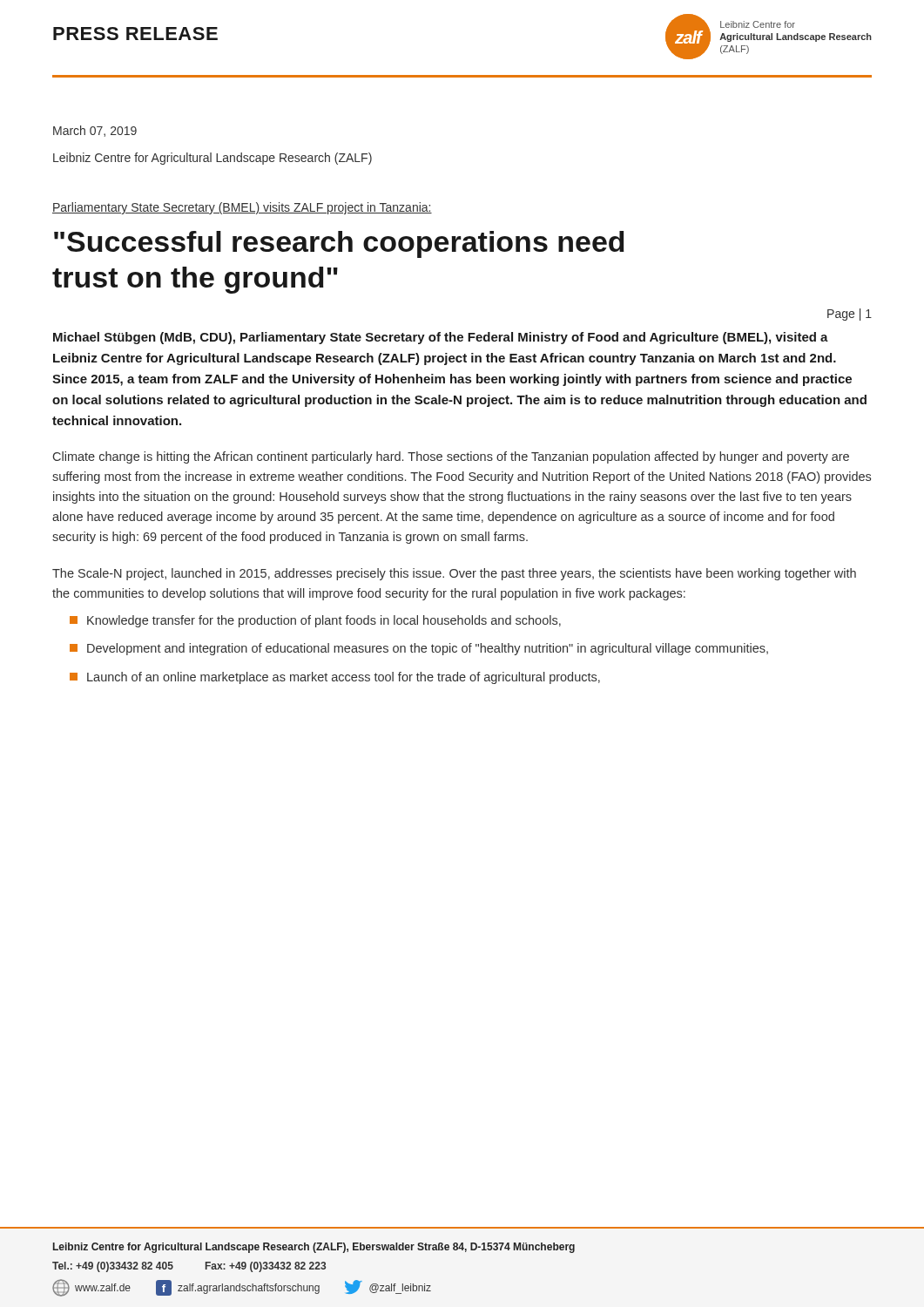
Task: Select the region starting "Climate change is hitting the African continent"
Action: point(462,497)
